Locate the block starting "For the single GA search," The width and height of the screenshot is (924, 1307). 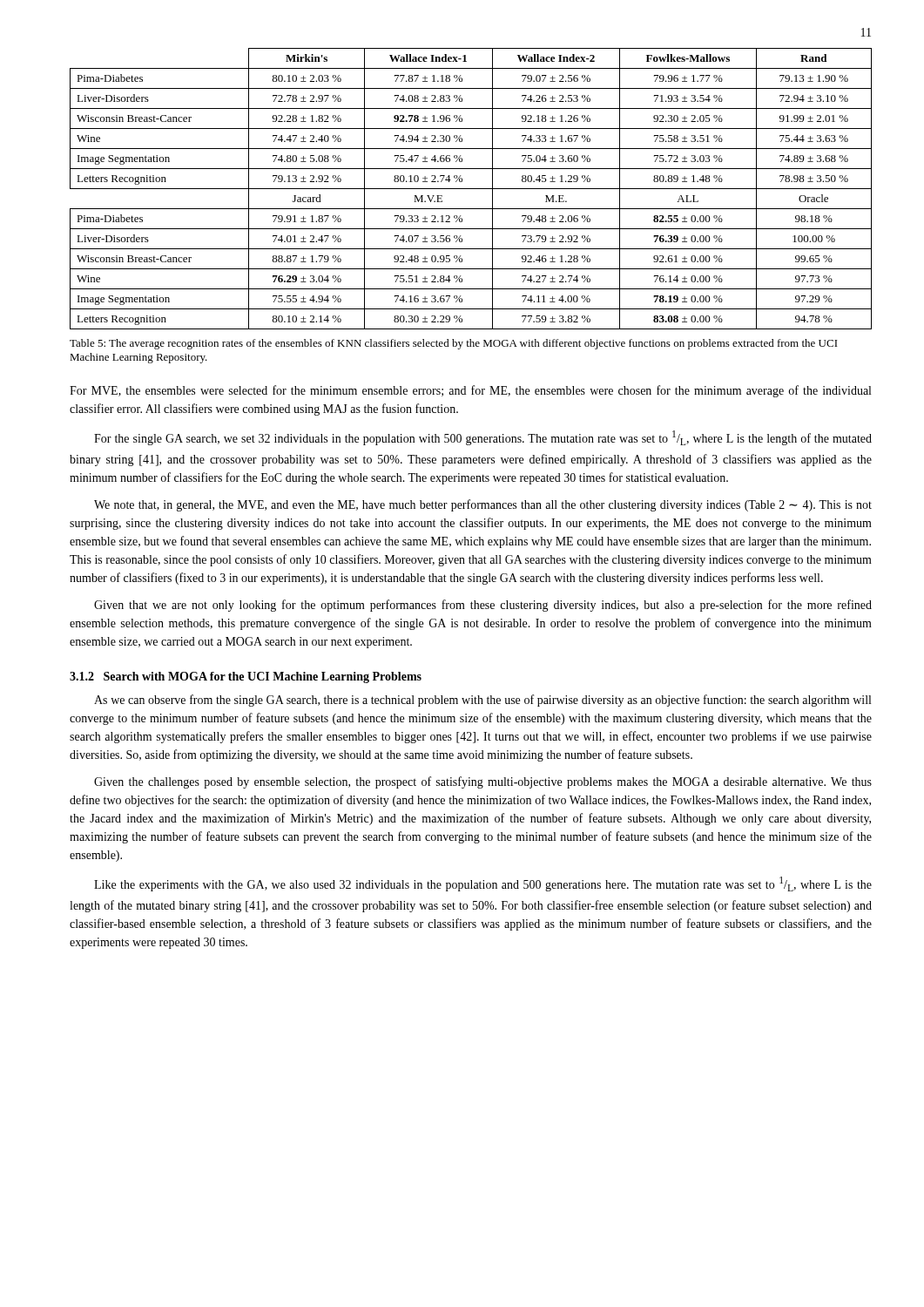(x=471, y=457)
